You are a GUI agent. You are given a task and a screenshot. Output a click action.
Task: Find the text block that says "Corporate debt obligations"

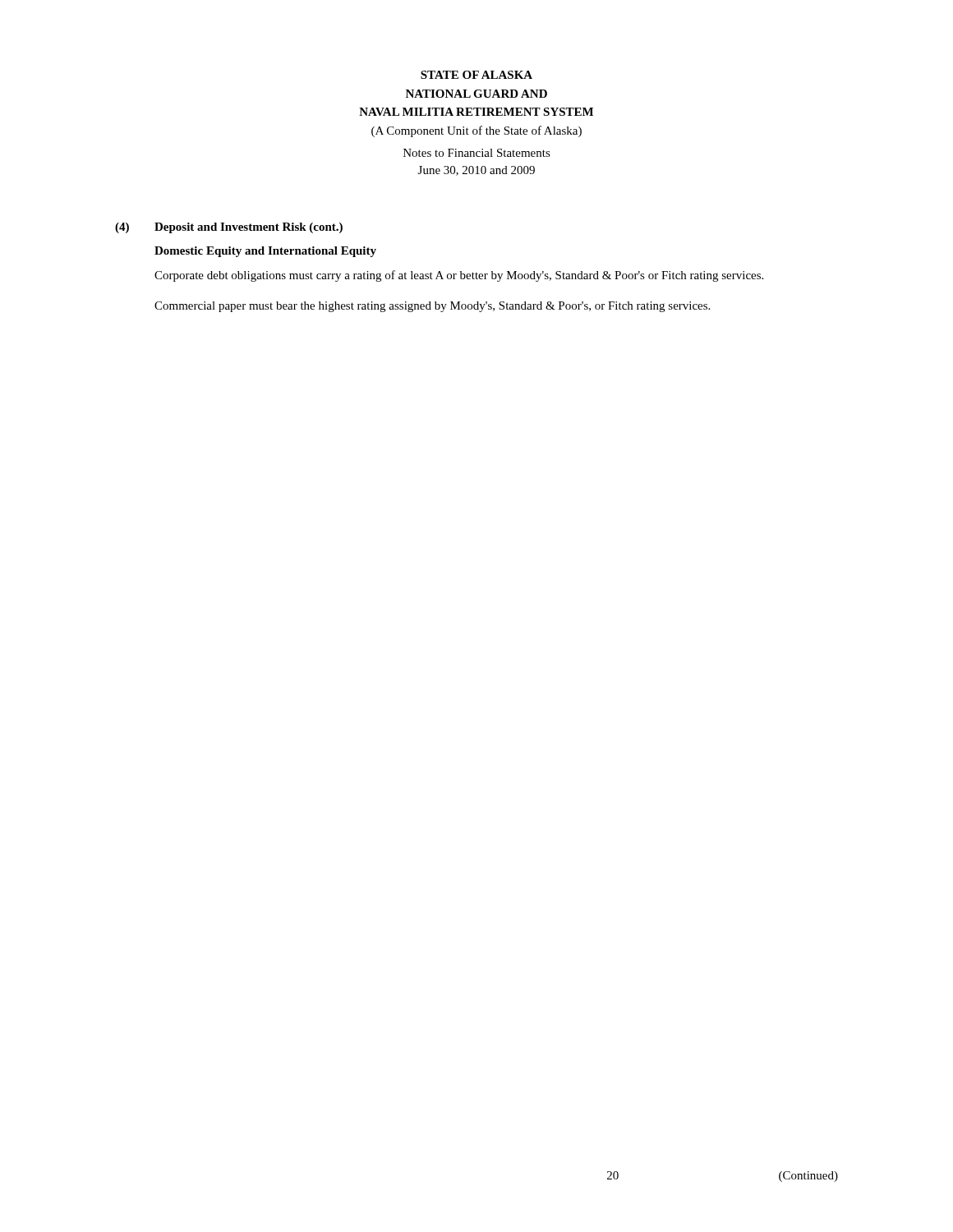[459, 275]
